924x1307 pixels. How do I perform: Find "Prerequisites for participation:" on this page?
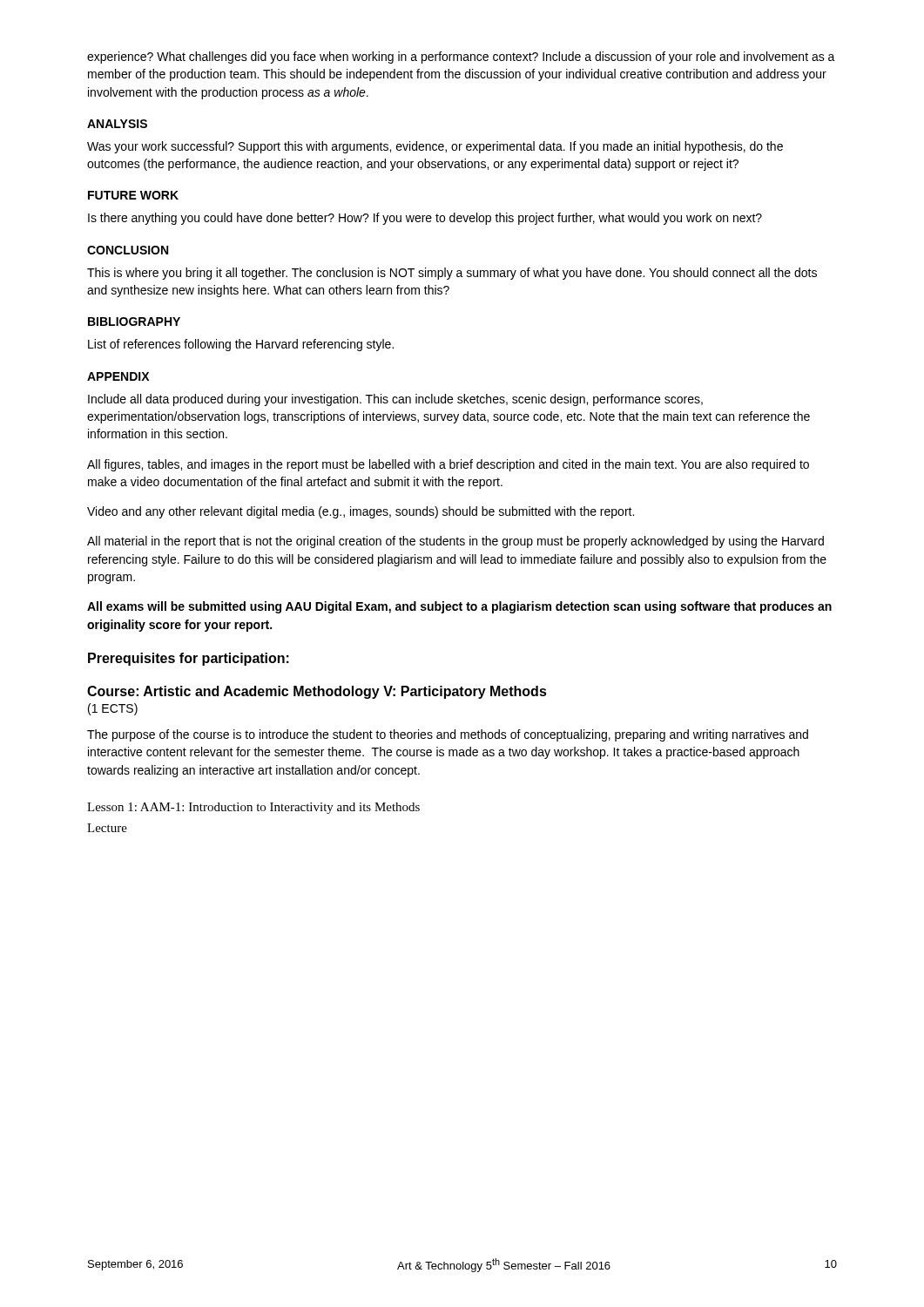pyautogui.click(x=189, y=658)
